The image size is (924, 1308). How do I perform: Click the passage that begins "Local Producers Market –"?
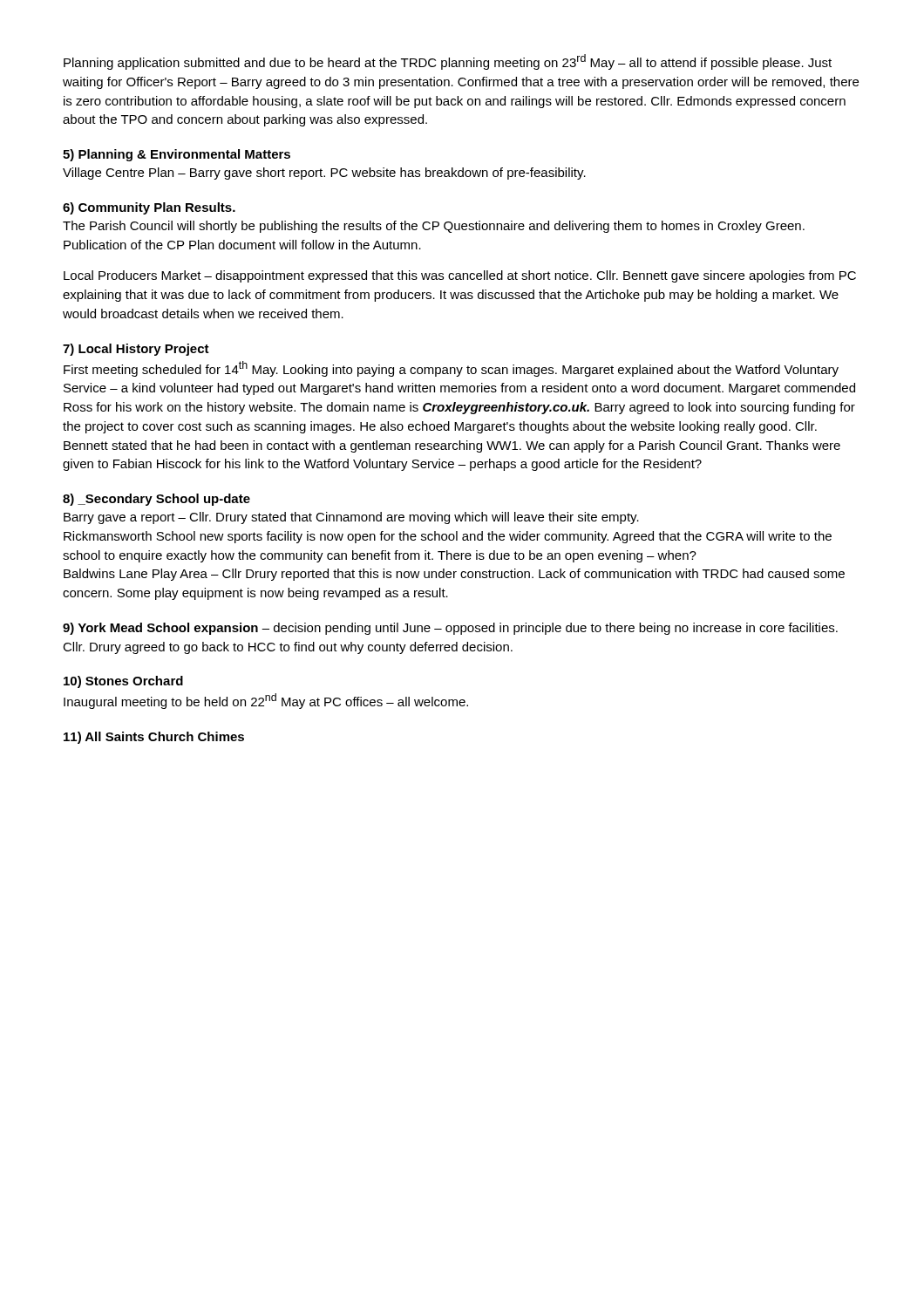coord(462,295)
